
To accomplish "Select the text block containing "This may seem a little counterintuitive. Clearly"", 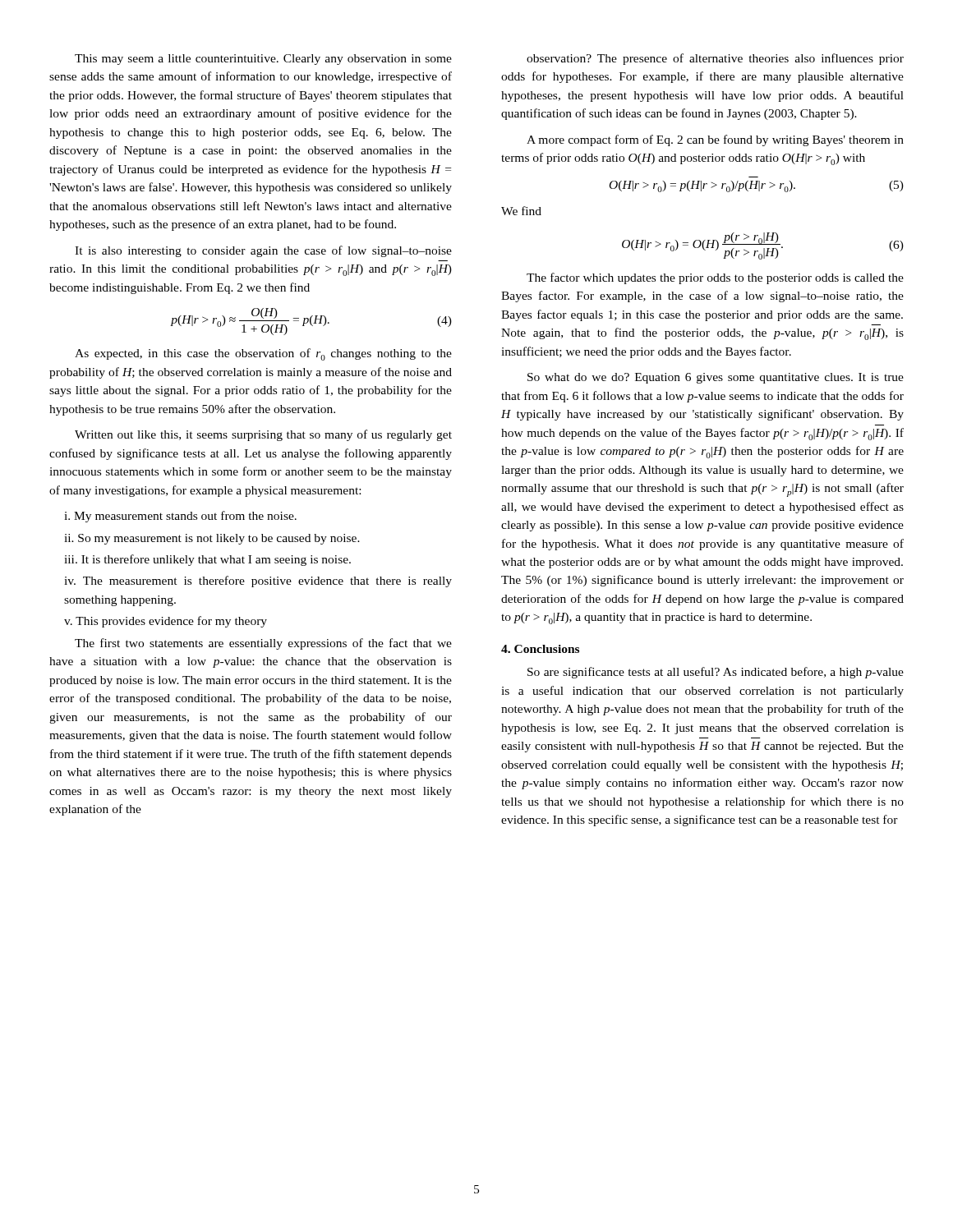I will tap(251, 142).
